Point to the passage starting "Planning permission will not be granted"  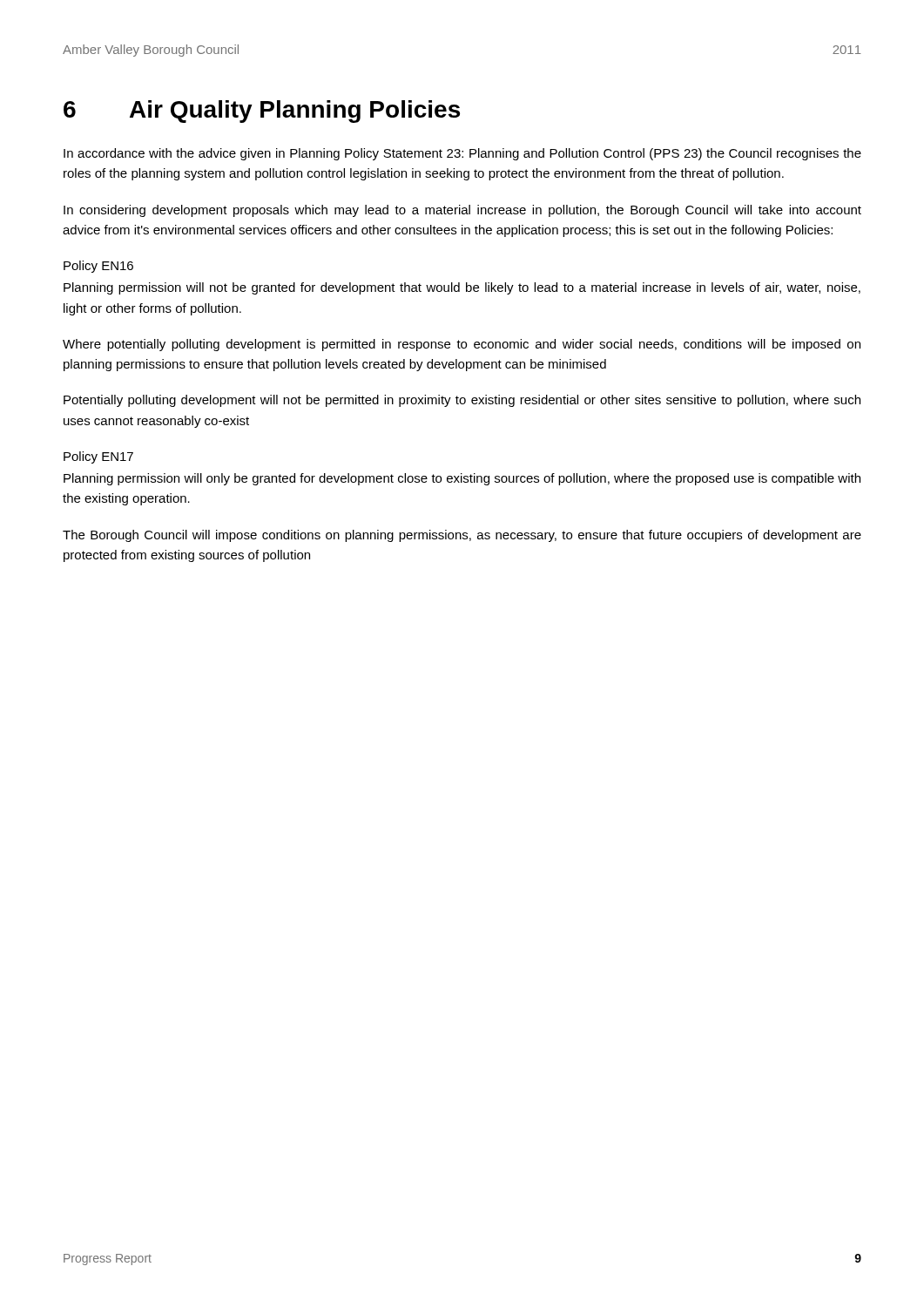click(462, 297)
